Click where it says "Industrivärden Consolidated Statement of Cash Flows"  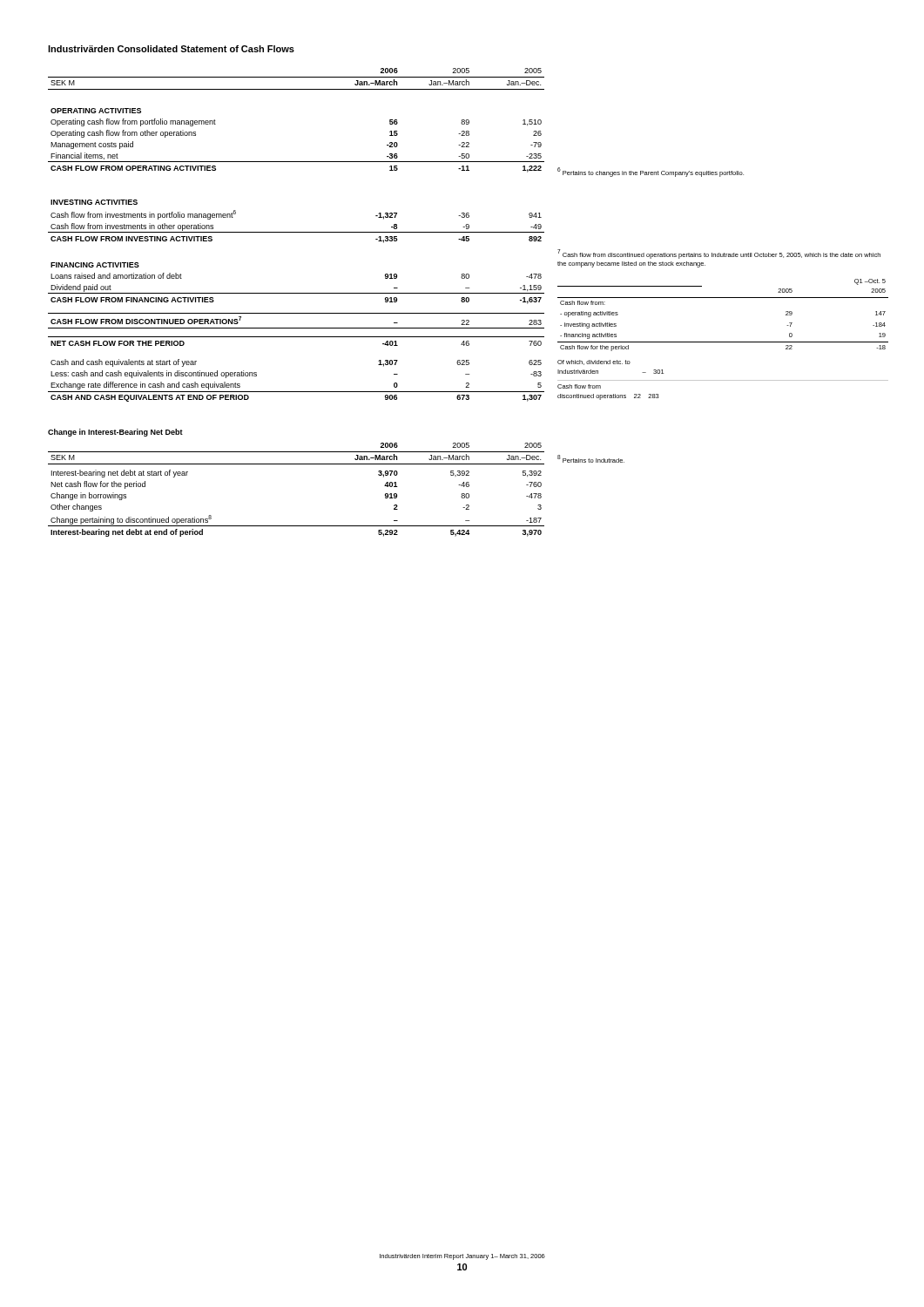point(171,49)
